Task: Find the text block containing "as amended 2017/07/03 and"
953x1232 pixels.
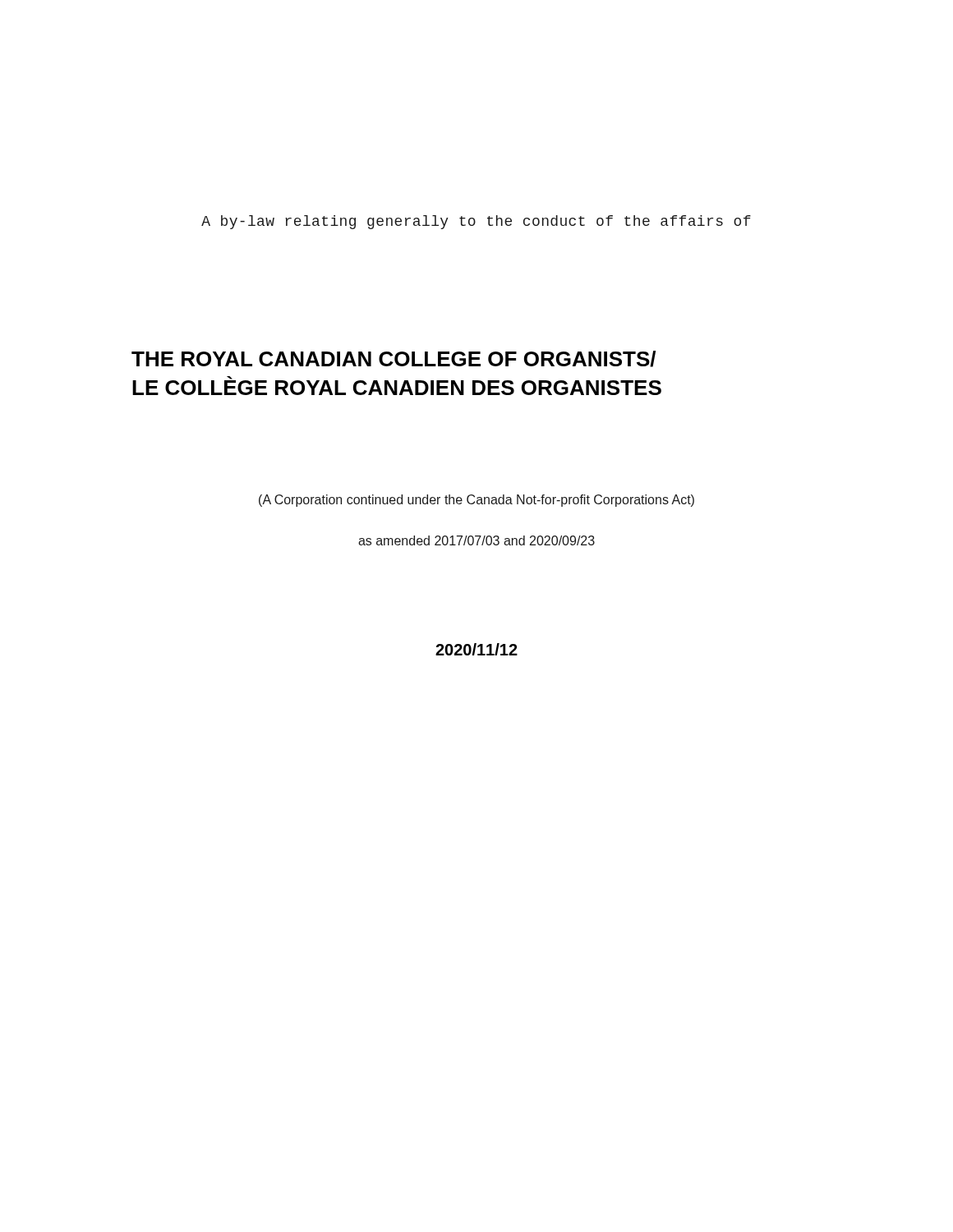Action: click(x=476, y=541)
